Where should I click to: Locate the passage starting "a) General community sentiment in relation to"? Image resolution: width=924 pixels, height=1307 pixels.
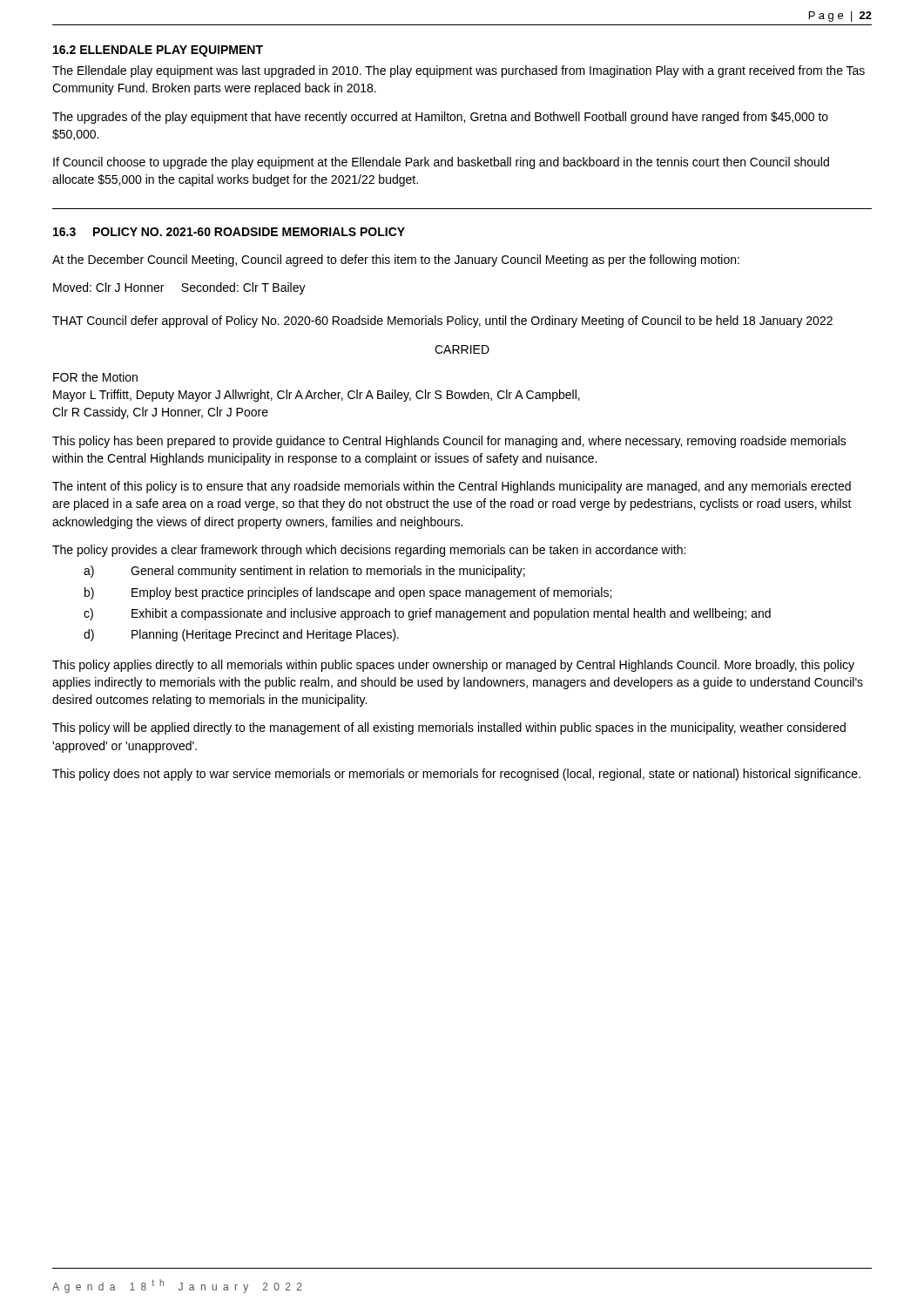click(462, 571)
